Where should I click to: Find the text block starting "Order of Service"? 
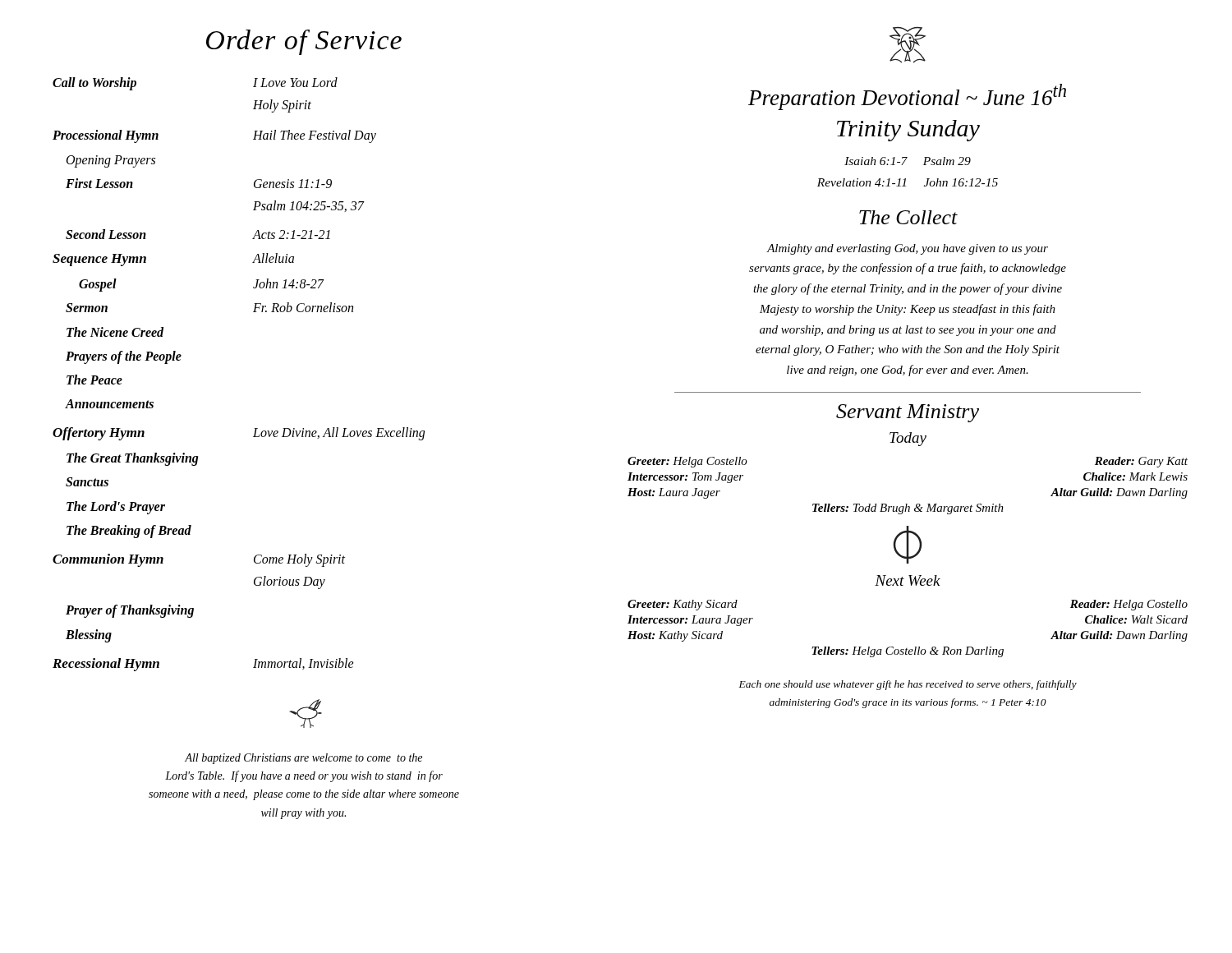tap(304, 40)
